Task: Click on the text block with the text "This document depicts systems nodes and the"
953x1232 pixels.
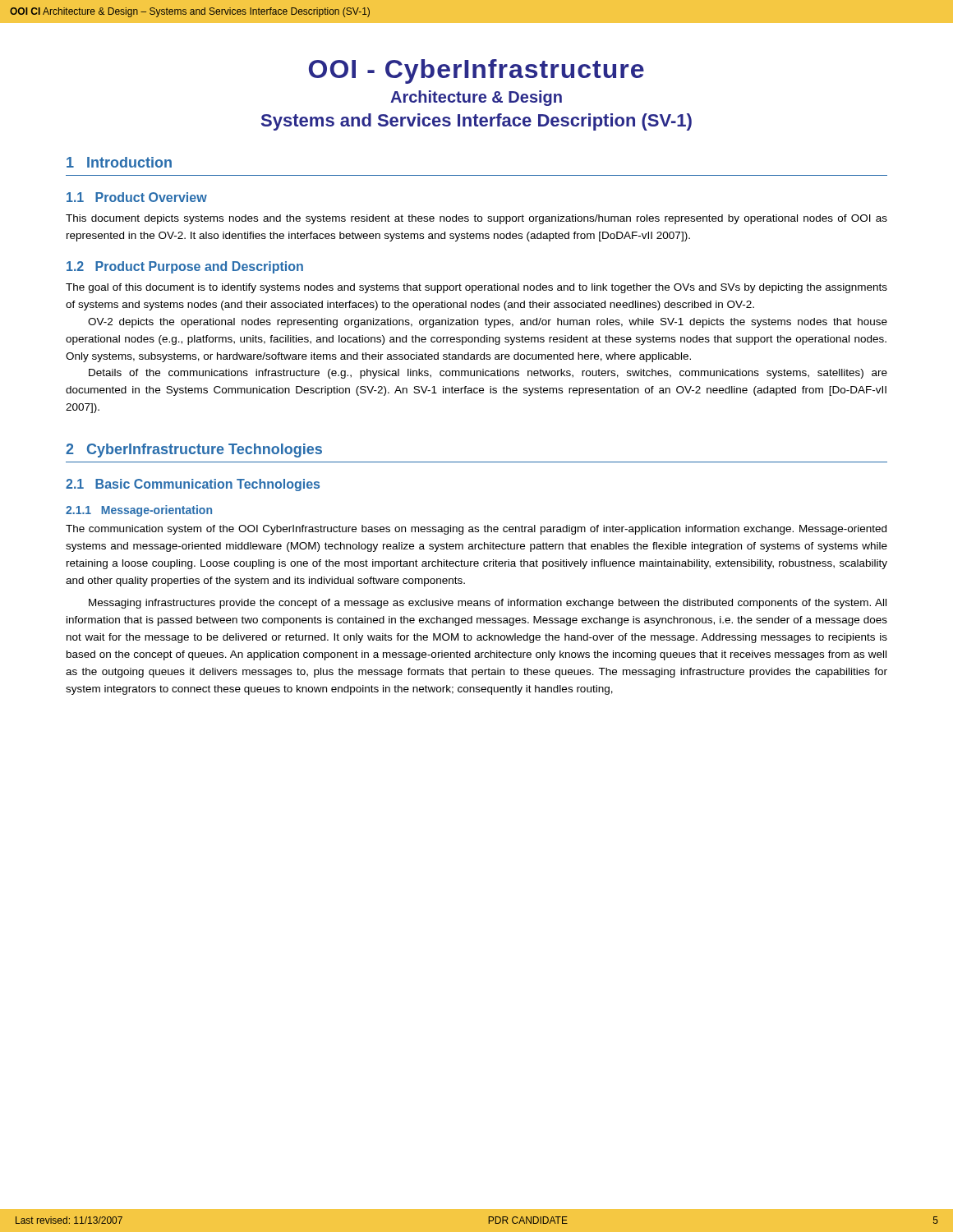Action: tap(476, 227)
